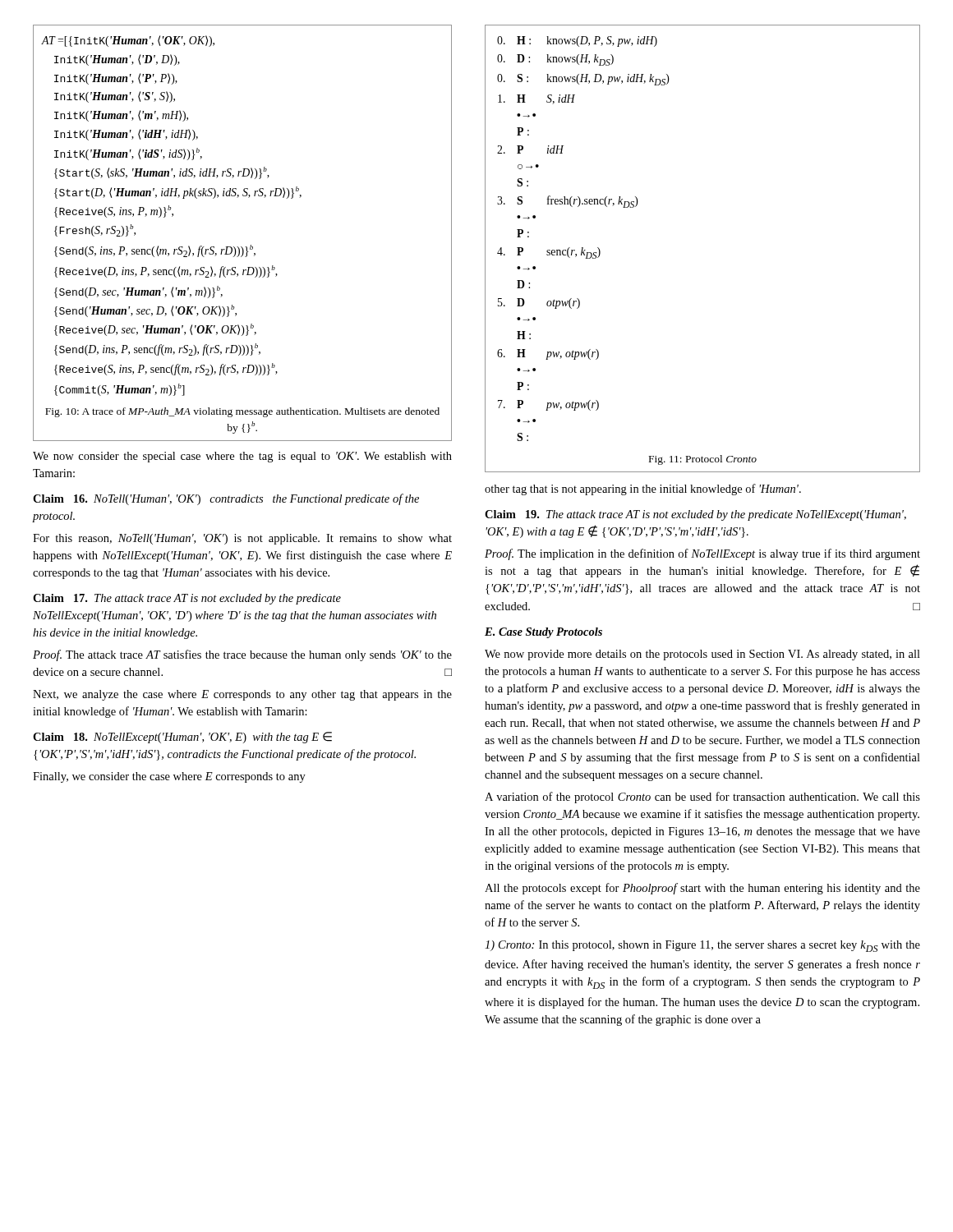Find the text block with the text "Finally, we consider the case where"
The width and height of the screenshot is (953, 1232).
tap(169, 777)
